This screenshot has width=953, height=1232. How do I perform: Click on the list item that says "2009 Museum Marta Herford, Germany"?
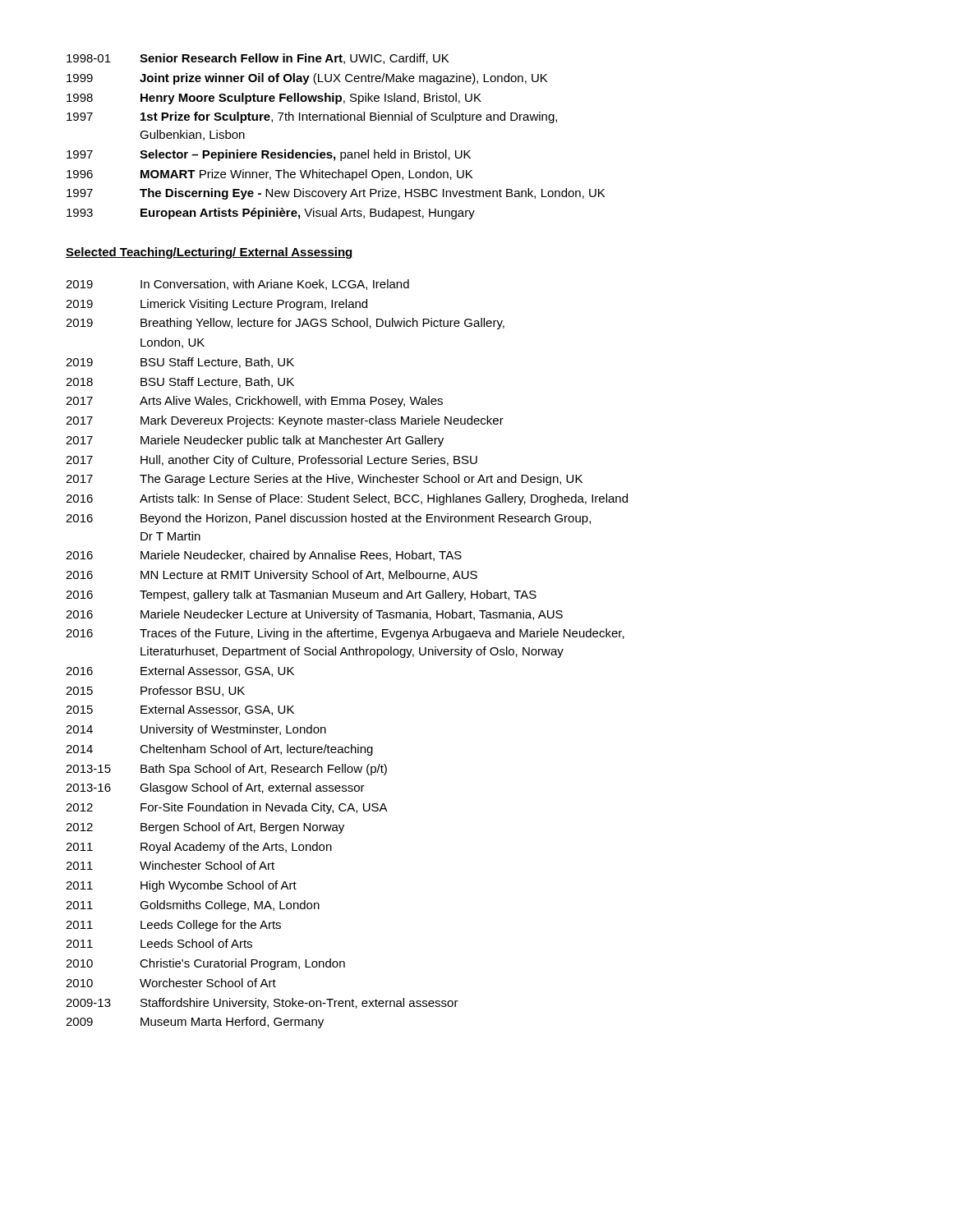[x=195, y=1023]
